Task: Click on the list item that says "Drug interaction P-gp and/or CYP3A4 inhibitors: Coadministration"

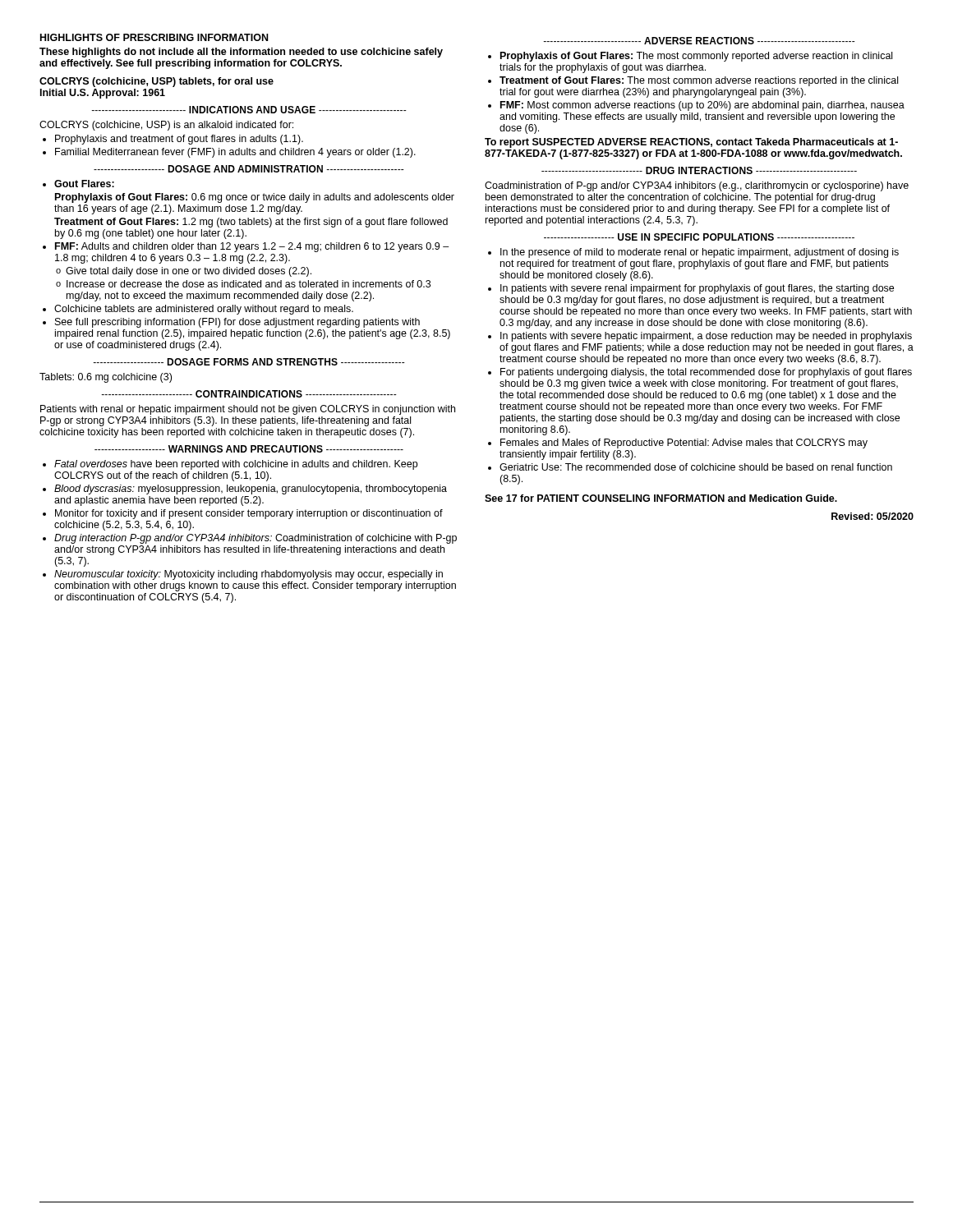Action: coord(249,549)
